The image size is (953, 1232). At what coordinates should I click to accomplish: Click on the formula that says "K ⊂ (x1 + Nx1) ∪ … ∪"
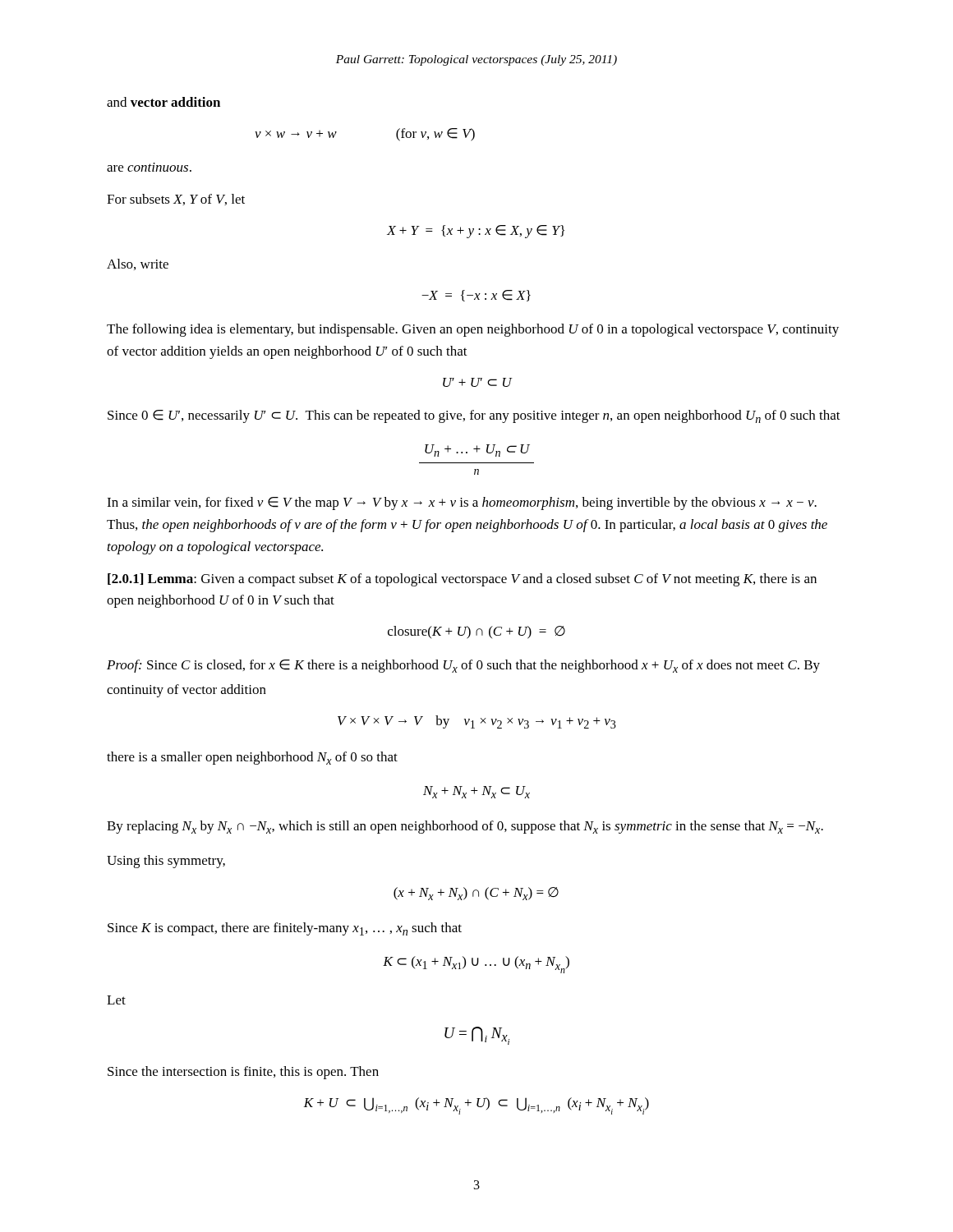coord(476,965)
